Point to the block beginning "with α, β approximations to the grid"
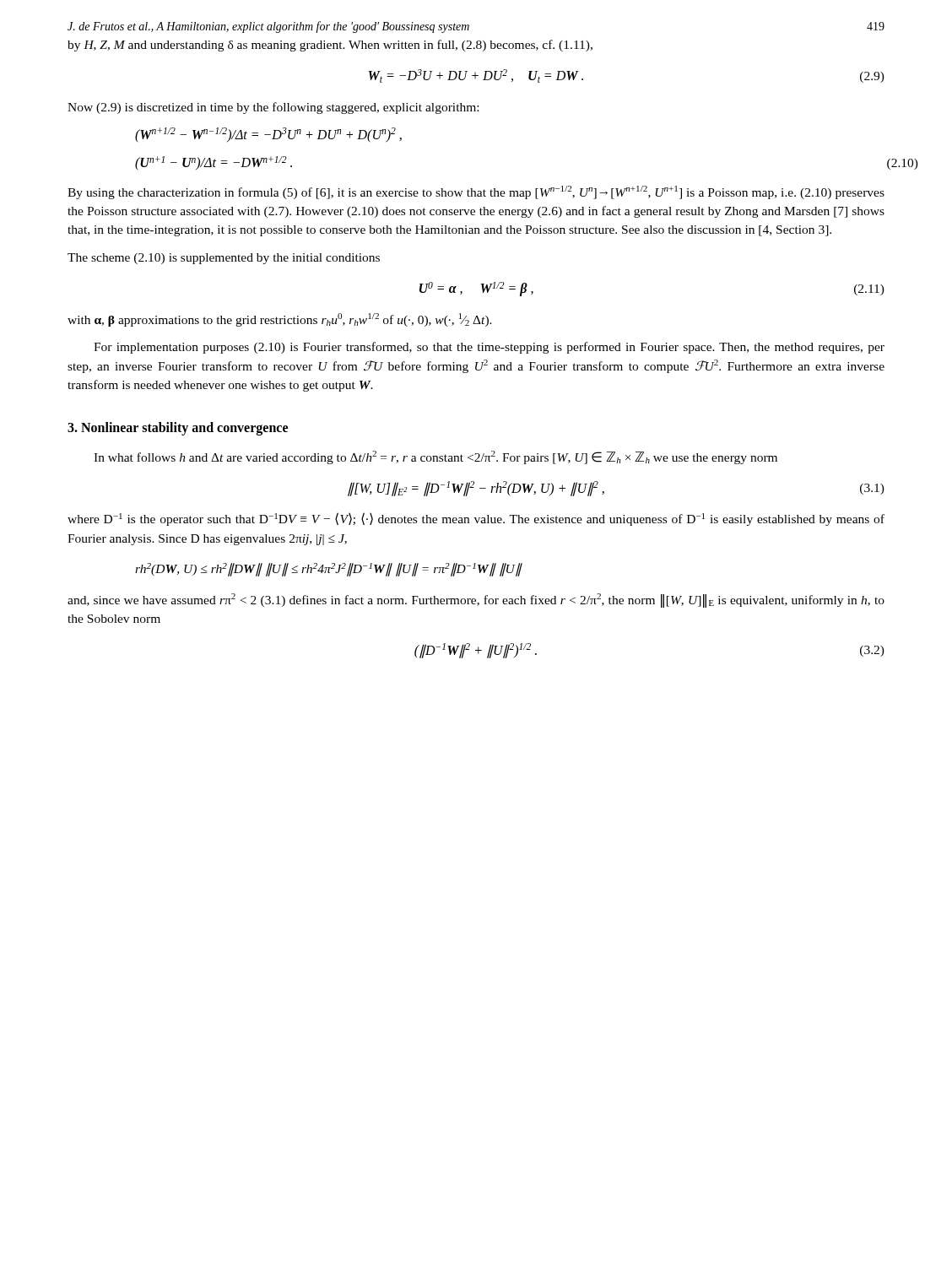This screenshot has height=1266, width=952. [x=476, y=352]
